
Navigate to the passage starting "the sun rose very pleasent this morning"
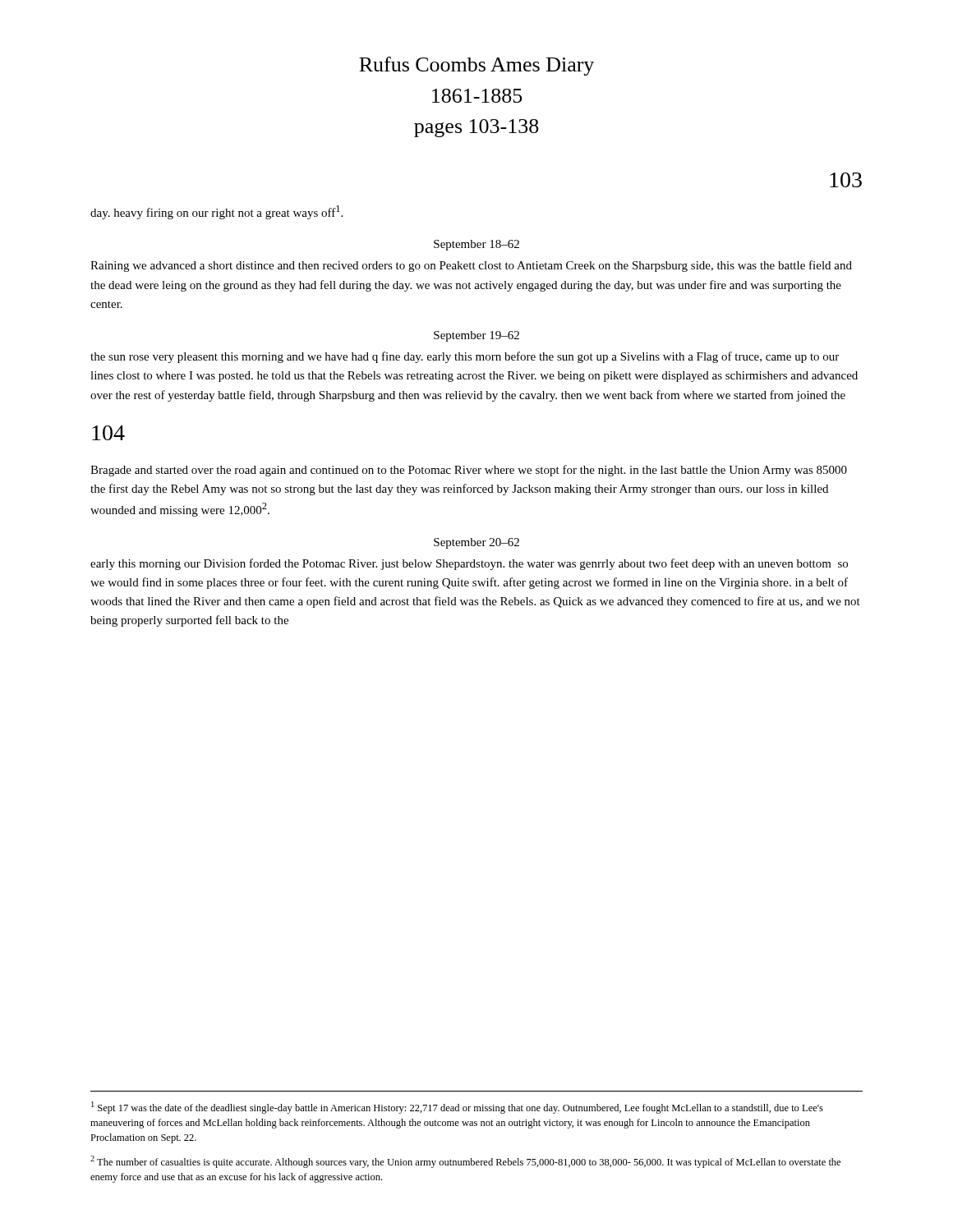pyautogui.click(x=474, y=376)
